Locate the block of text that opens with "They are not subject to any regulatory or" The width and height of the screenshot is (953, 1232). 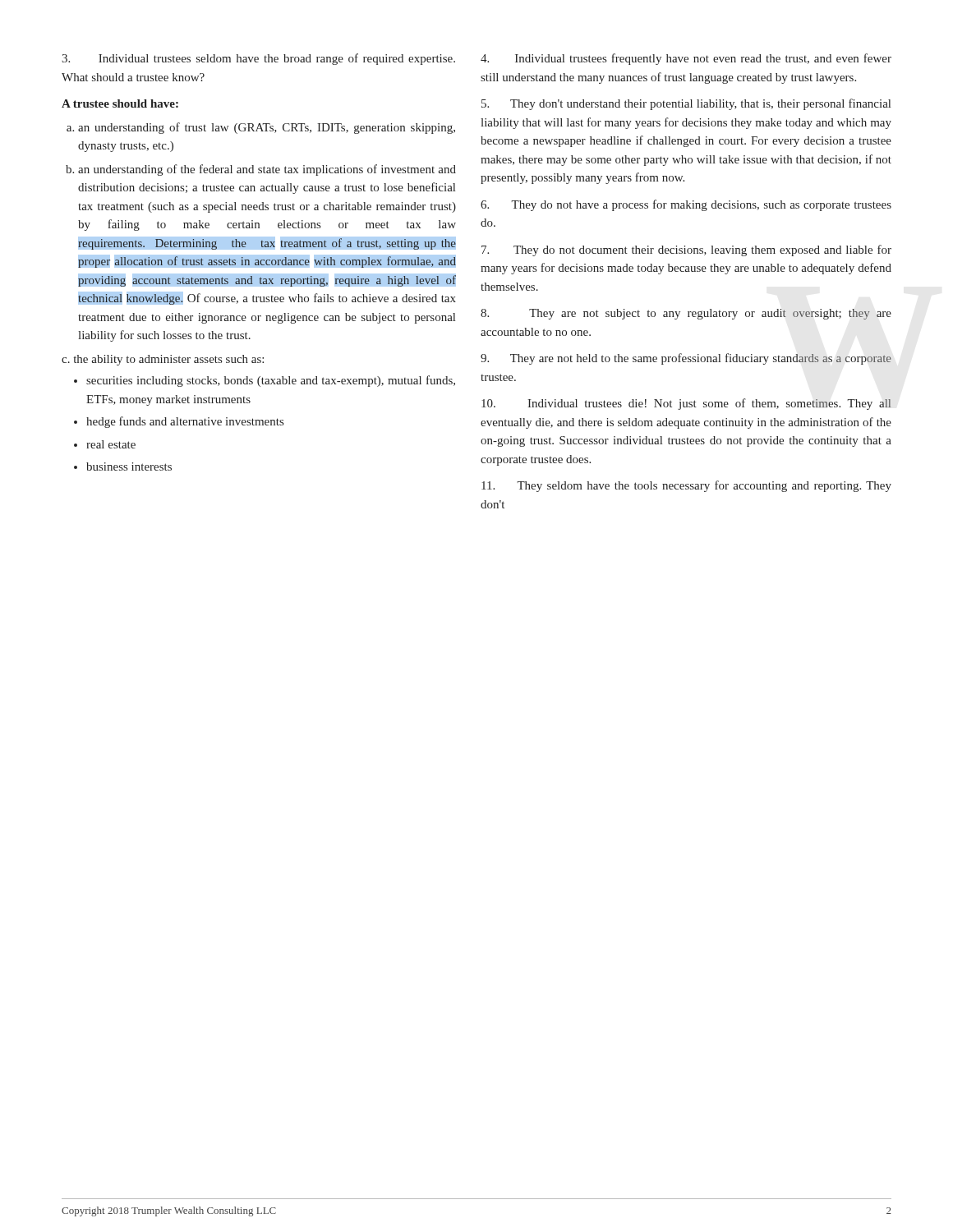coord(686,322)
